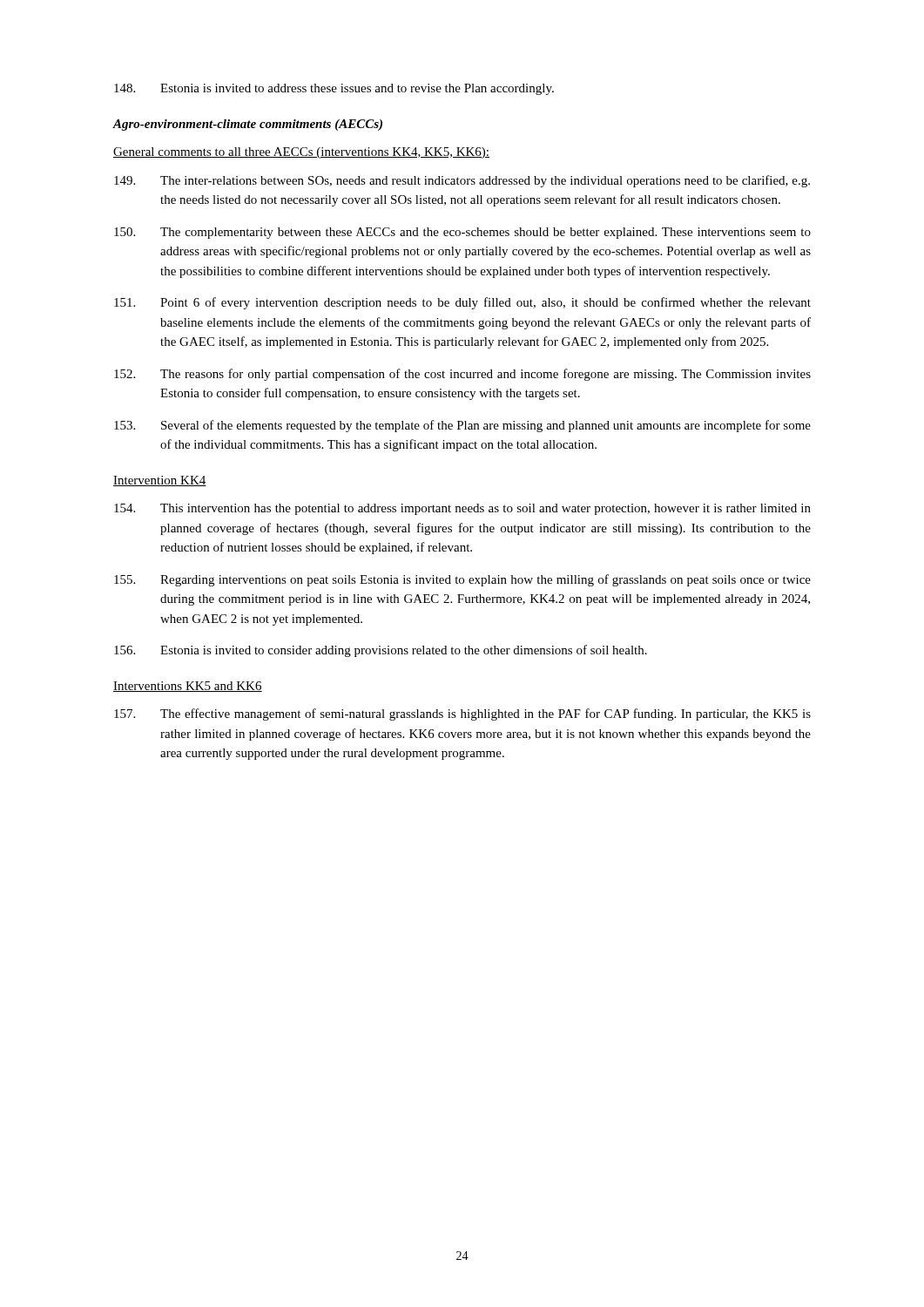Viewport: 924px width, 1307px height.
Task: Navigate to the text starting "150. The complementarity between"
Action: pos(462,251)
